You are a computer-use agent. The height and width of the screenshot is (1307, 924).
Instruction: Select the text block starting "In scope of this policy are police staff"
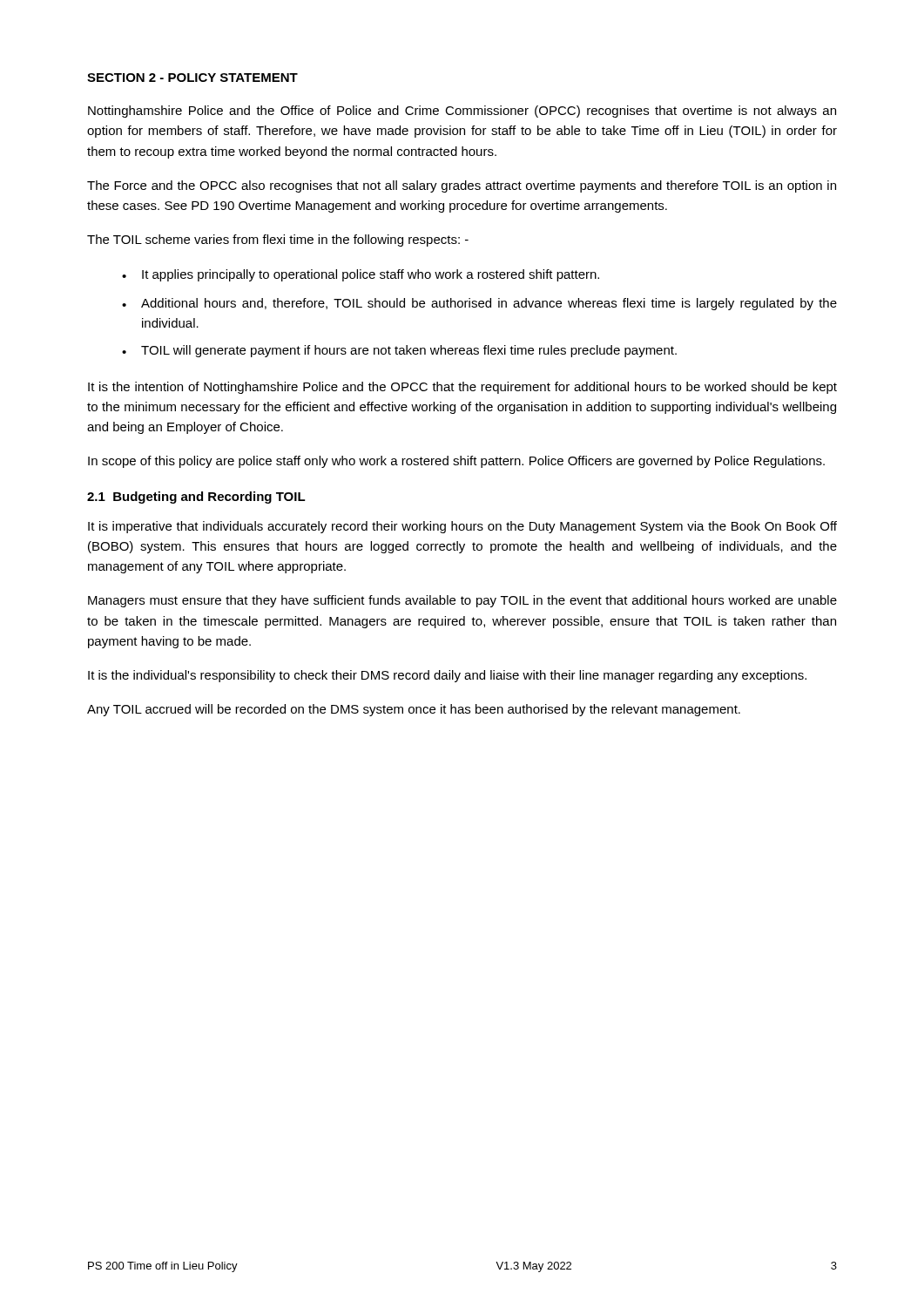tap(456, 461)
